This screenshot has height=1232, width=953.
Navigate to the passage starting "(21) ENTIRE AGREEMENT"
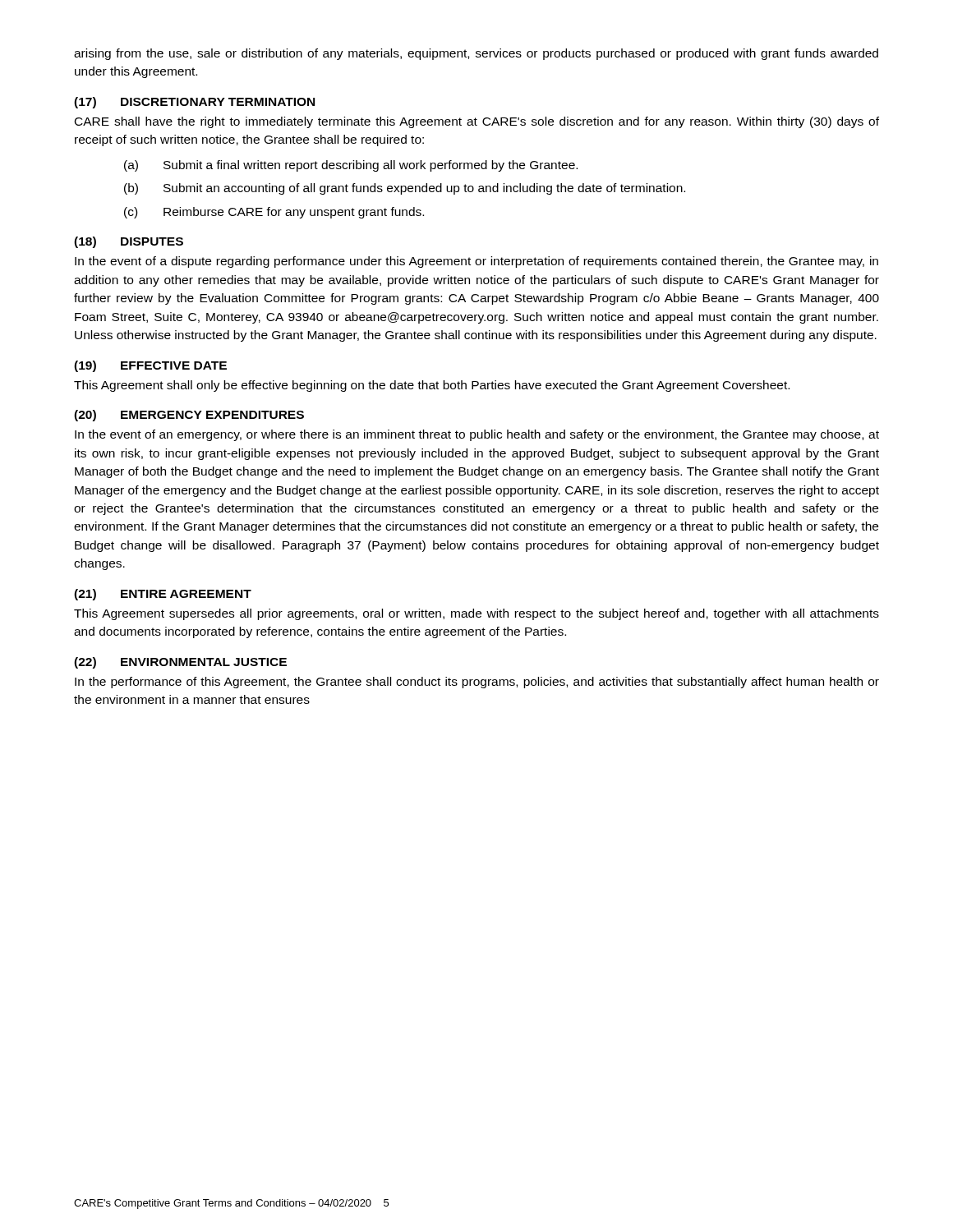163,594
